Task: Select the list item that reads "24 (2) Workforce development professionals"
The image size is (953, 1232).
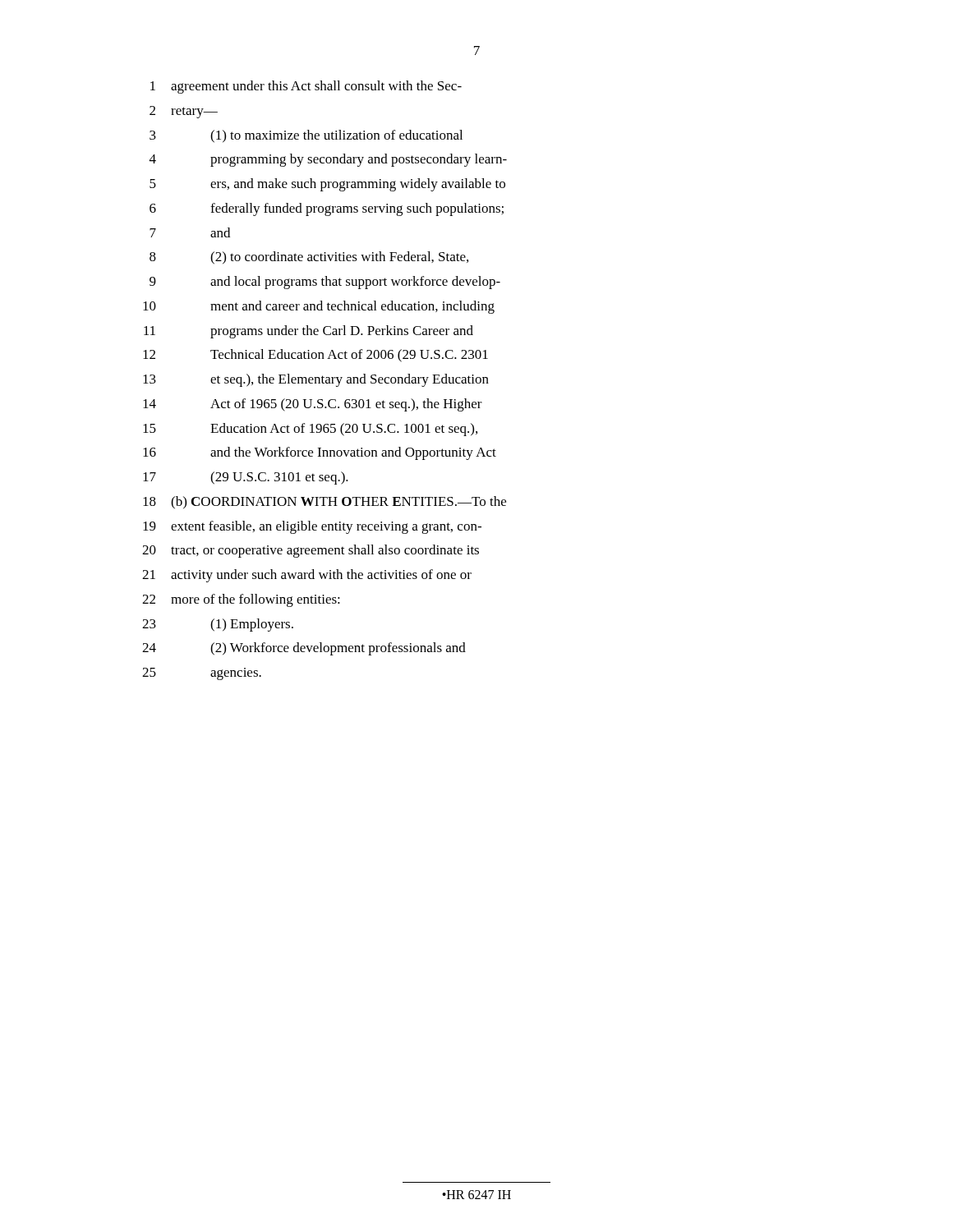Action: click(x=304, y=649)
